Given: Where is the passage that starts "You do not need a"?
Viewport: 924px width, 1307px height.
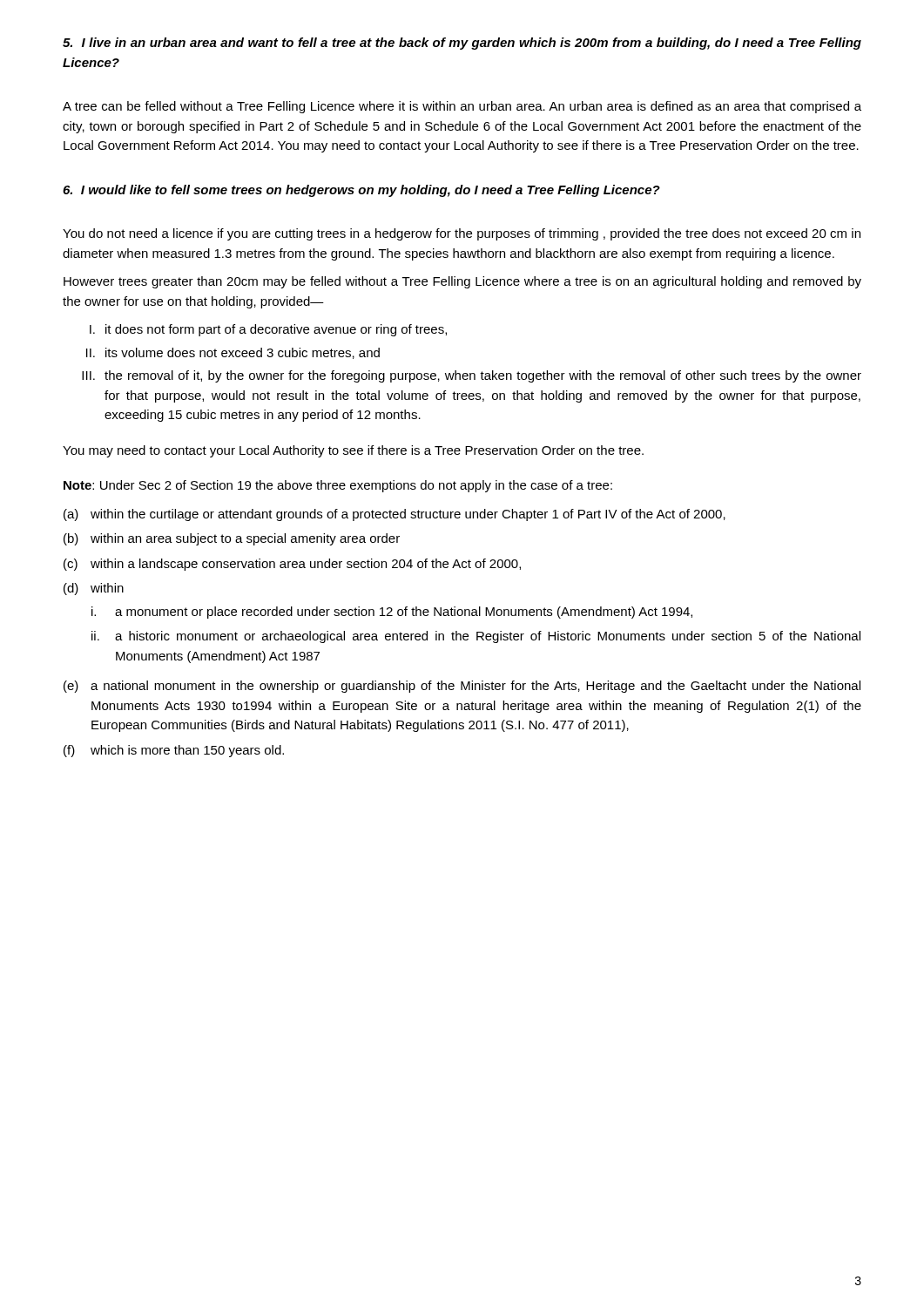Looking at the screenshot, I should tap(462, 243).
